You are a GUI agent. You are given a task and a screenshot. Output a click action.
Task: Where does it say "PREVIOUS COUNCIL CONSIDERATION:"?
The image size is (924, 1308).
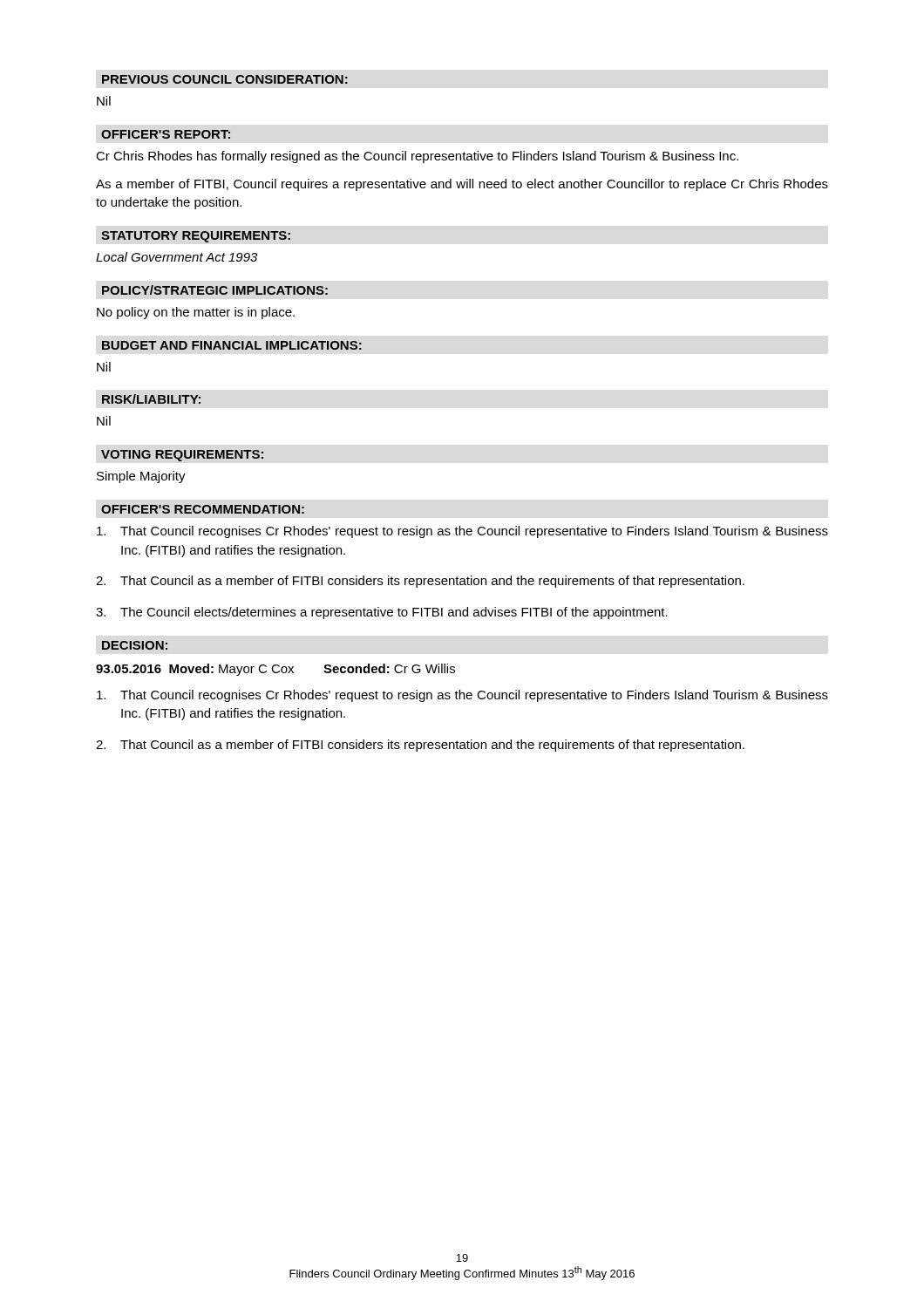point(225,79)
